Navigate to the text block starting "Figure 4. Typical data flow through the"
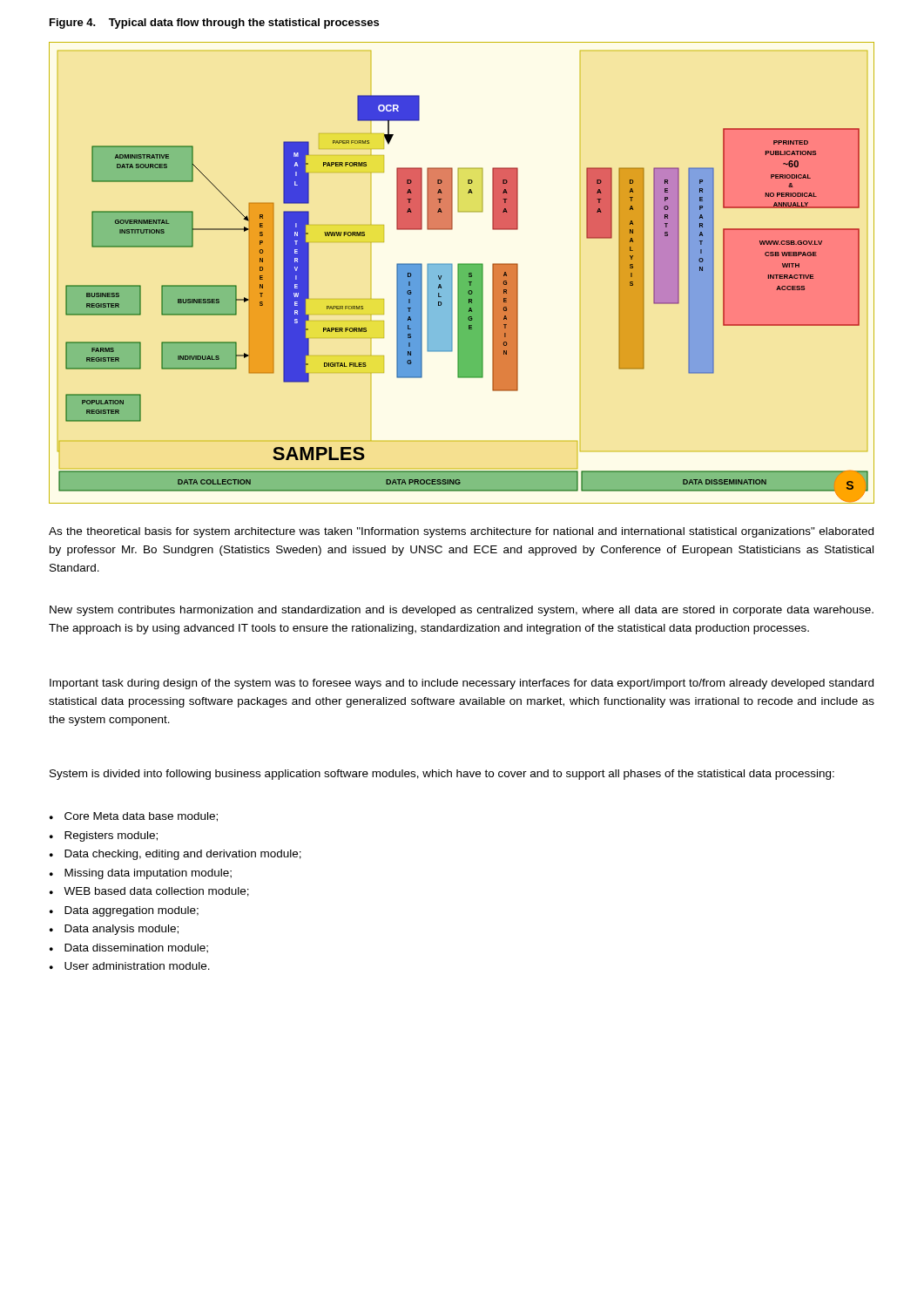The height and width of the screenshot is (1307, 924). point(214,22)
